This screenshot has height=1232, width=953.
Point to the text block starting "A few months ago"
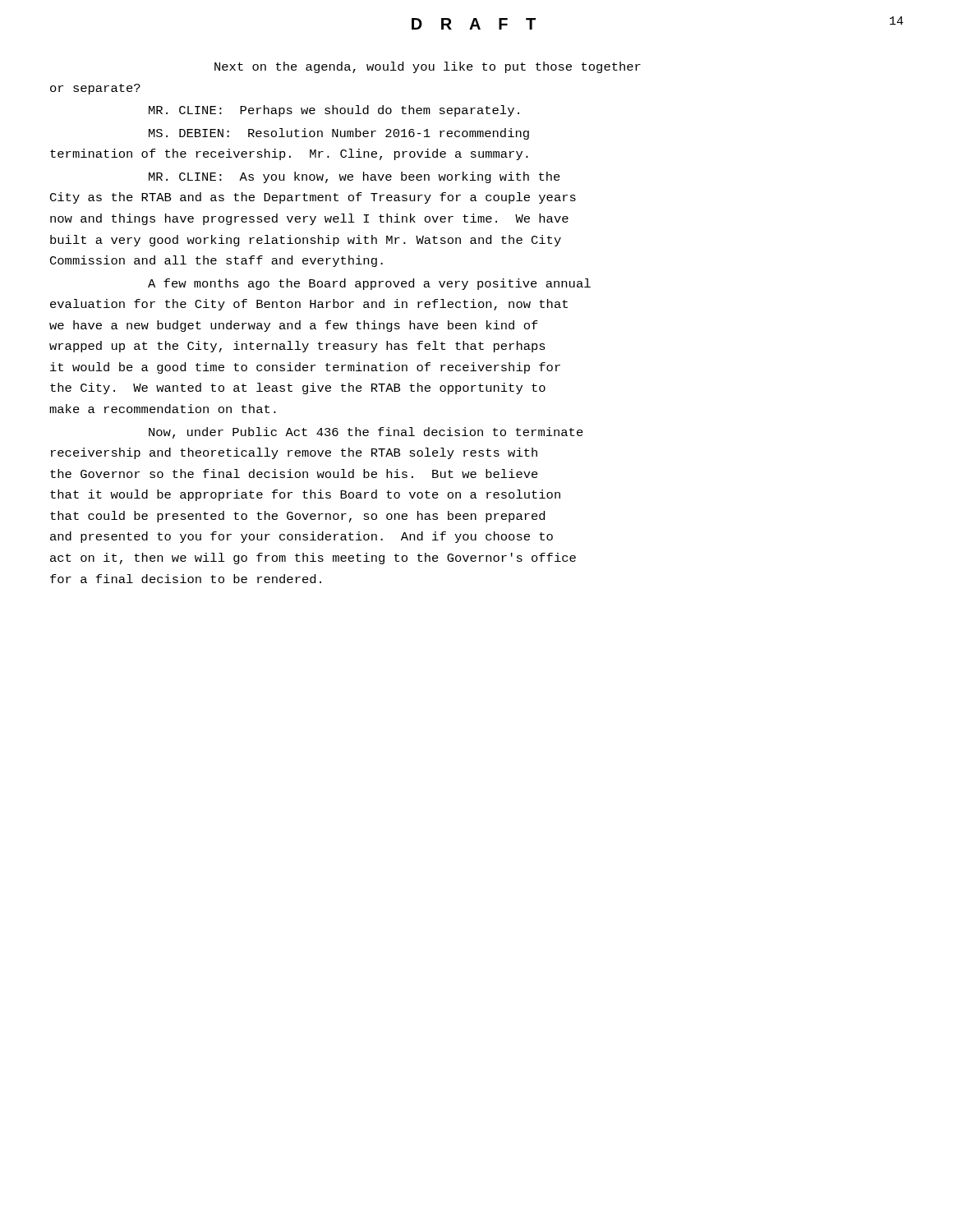(476, 347)
